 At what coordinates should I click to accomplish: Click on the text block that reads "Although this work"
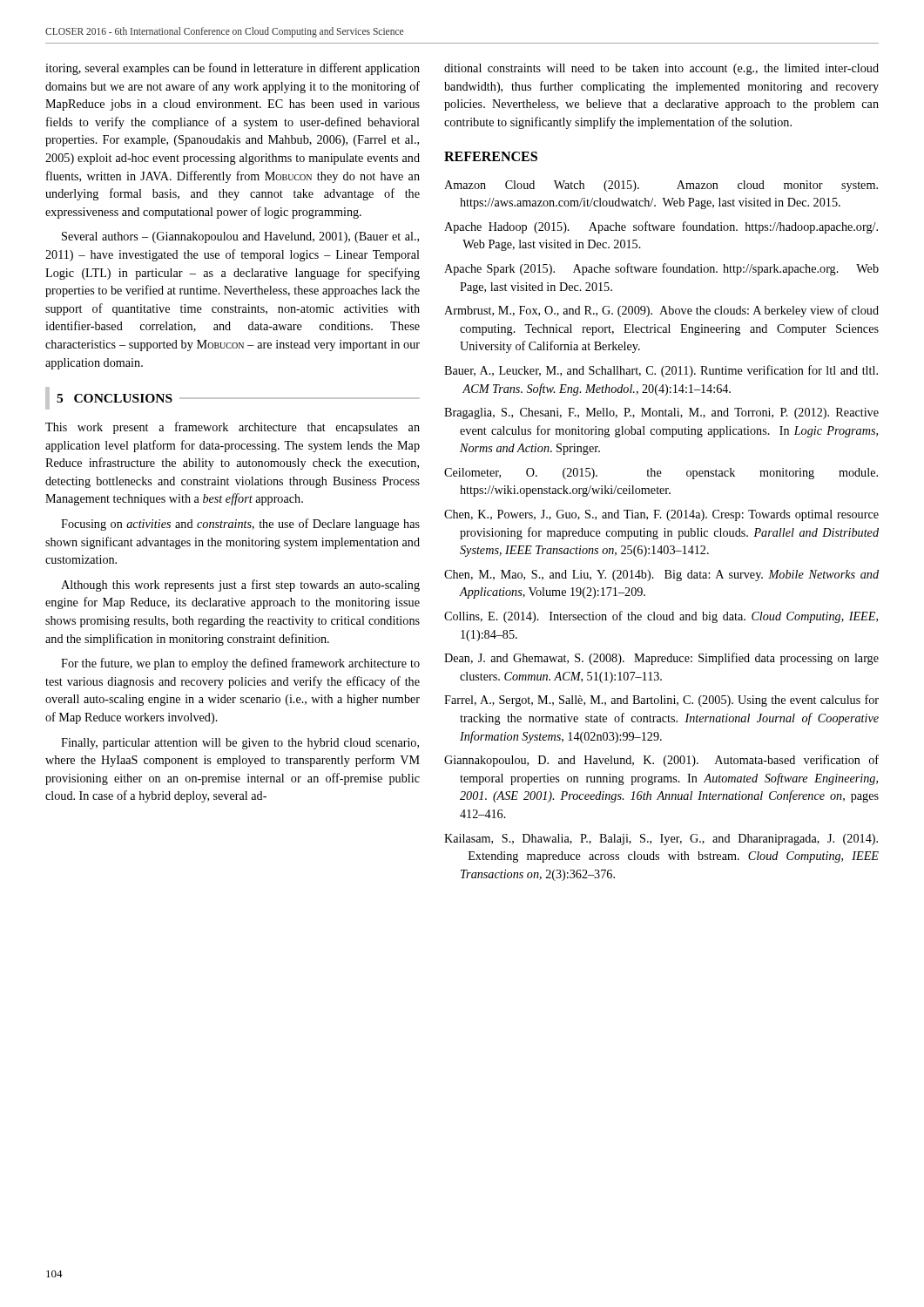click(233, 612)
